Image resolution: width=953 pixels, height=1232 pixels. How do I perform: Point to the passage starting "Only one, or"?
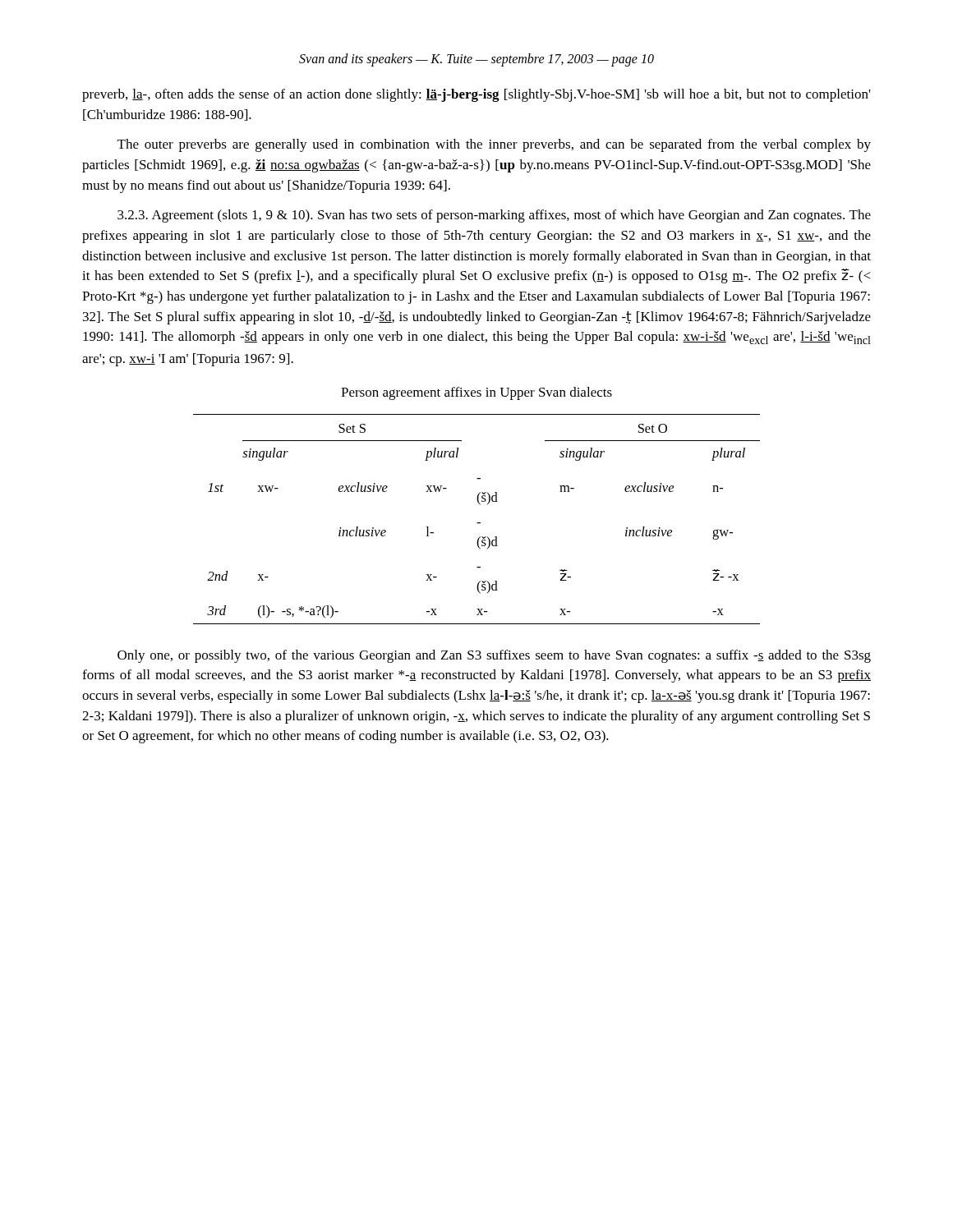pyautogui.click(x=476, y=695)
